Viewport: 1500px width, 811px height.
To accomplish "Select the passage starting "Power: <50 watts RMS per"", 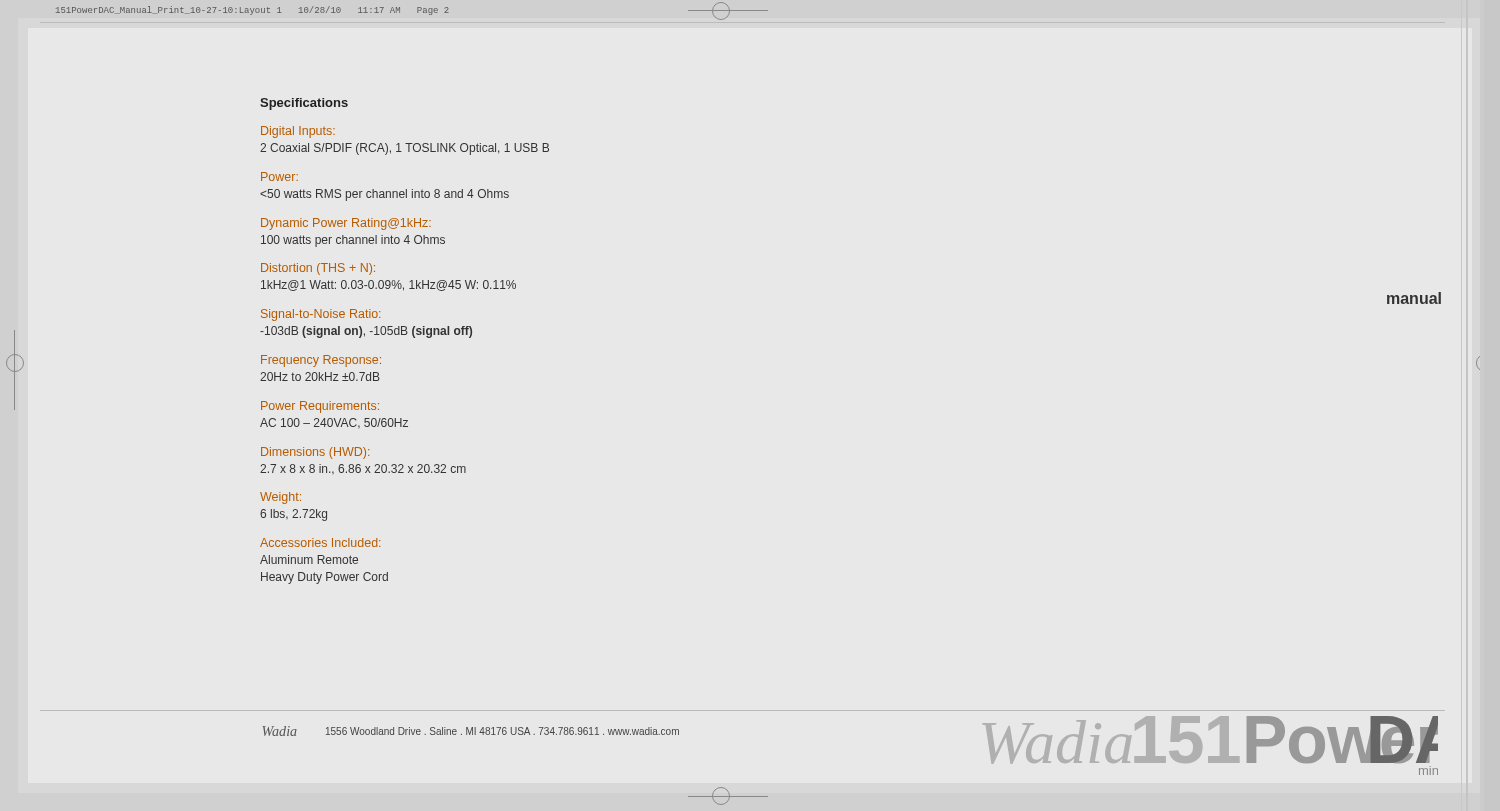I will [x=280, y=176].
